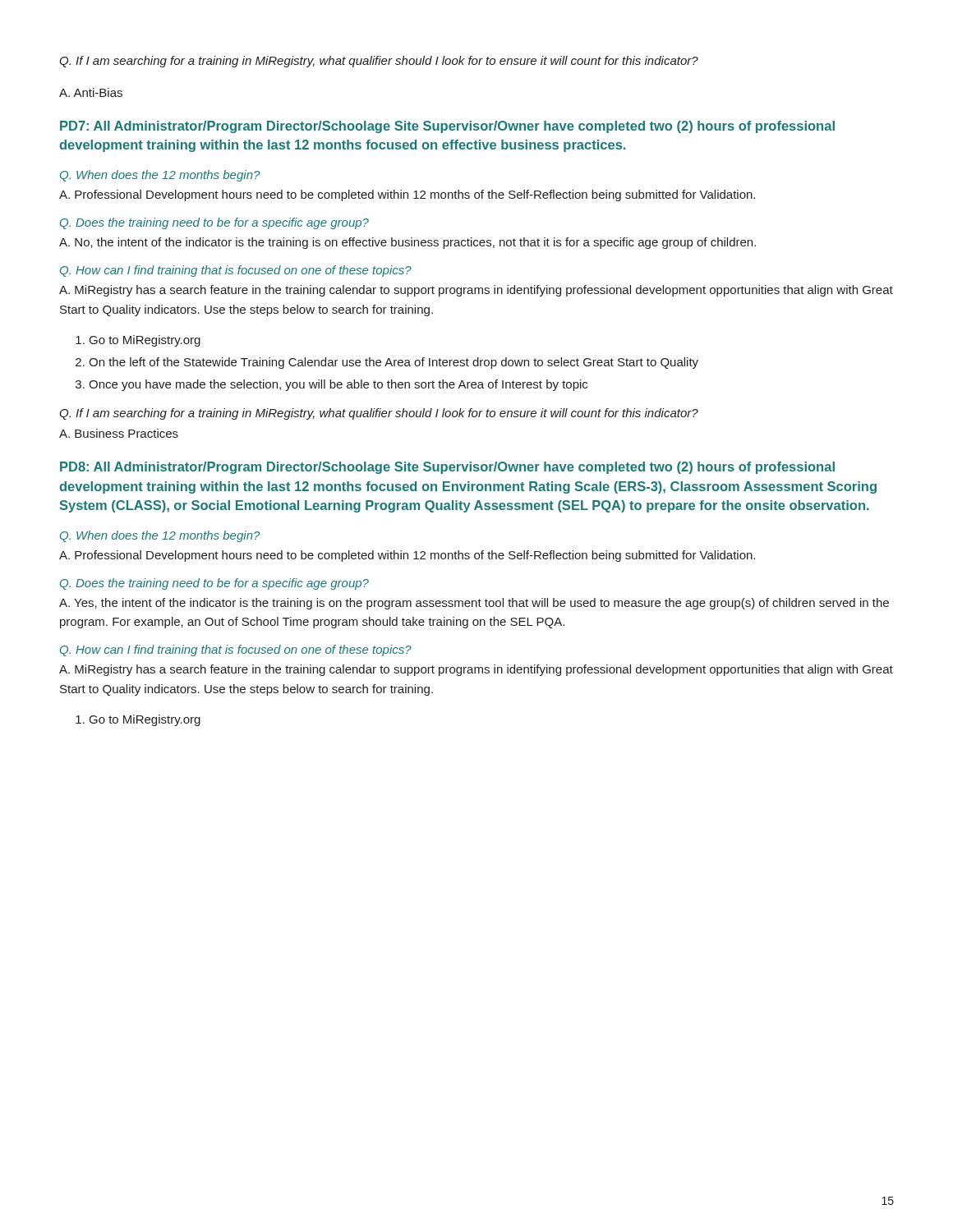
Task: Find the text starting "PD7: All Administrator/Program Director/Schoolage Site Supervisor/Owner"
Action: pyautogui.click(x=447, y=135)
